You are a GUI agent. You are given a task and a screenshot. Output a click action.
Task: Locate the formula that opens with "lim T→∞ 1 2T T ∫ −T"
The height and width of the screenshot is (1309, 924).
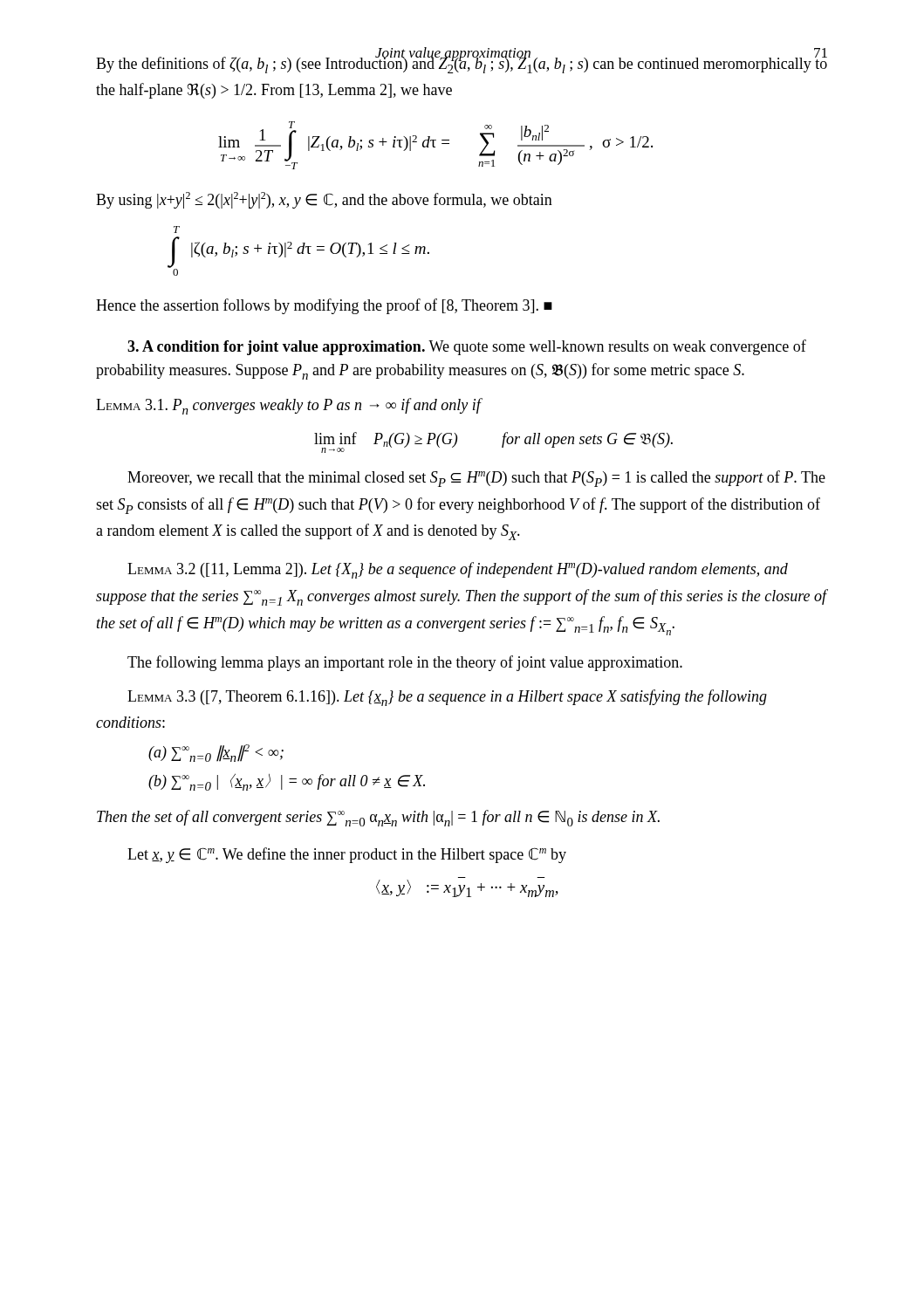pos(462,144)
